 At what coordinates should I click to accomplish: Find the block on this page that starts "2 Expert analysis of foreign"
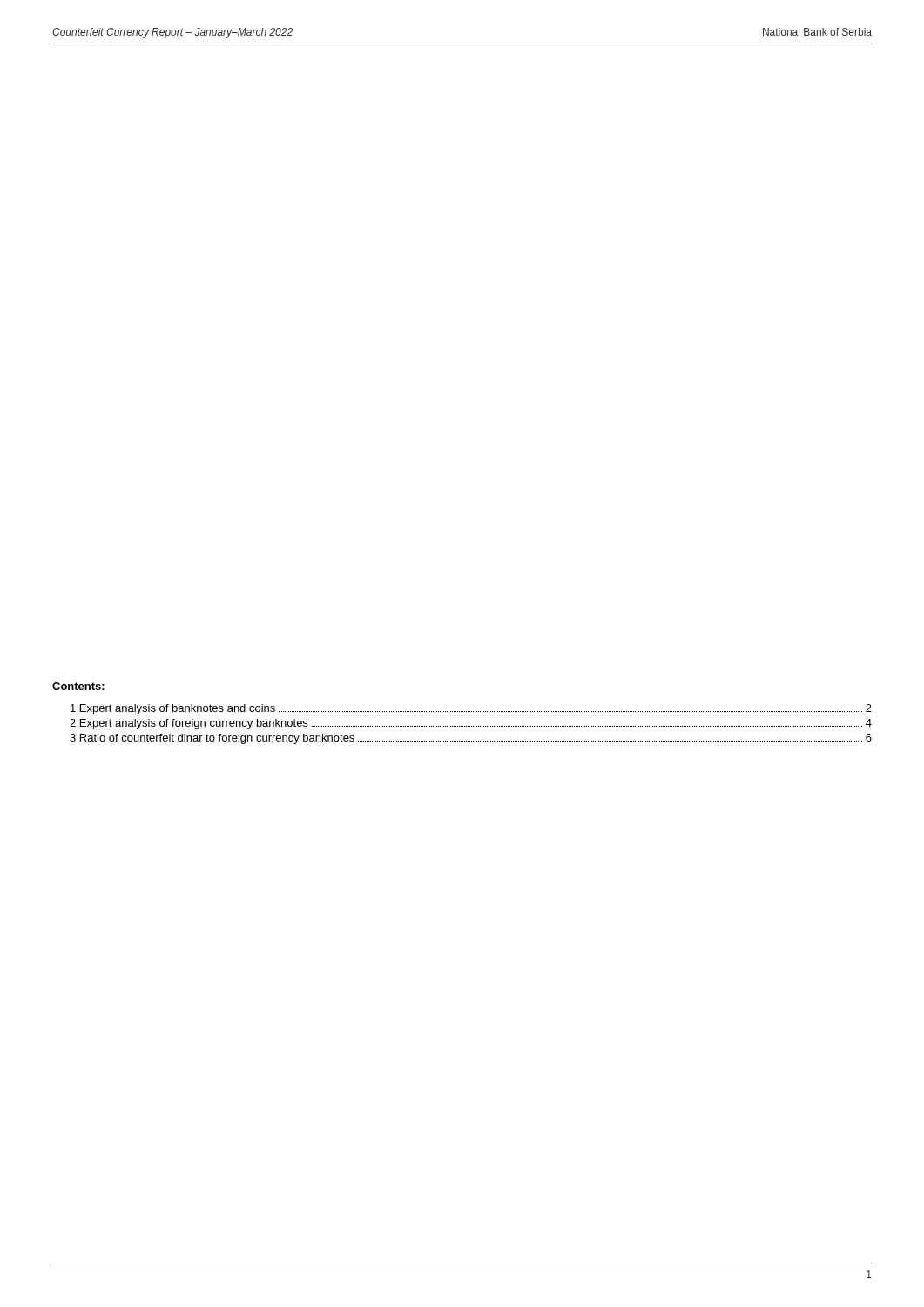pos(471,723)
